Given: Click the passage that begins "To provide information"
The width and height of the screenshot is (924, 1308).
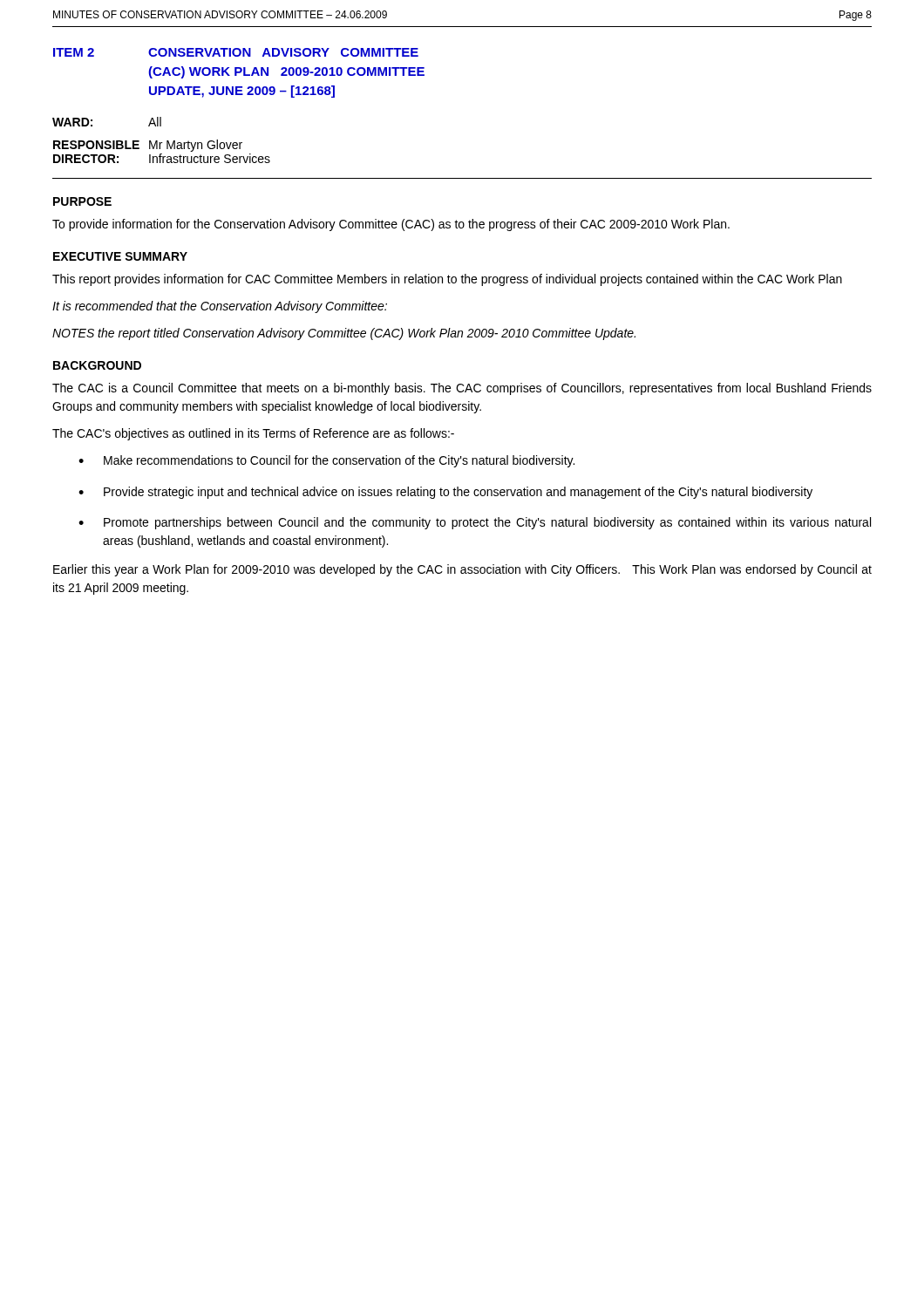Looking at the screenshot, I should pos(391,224).
